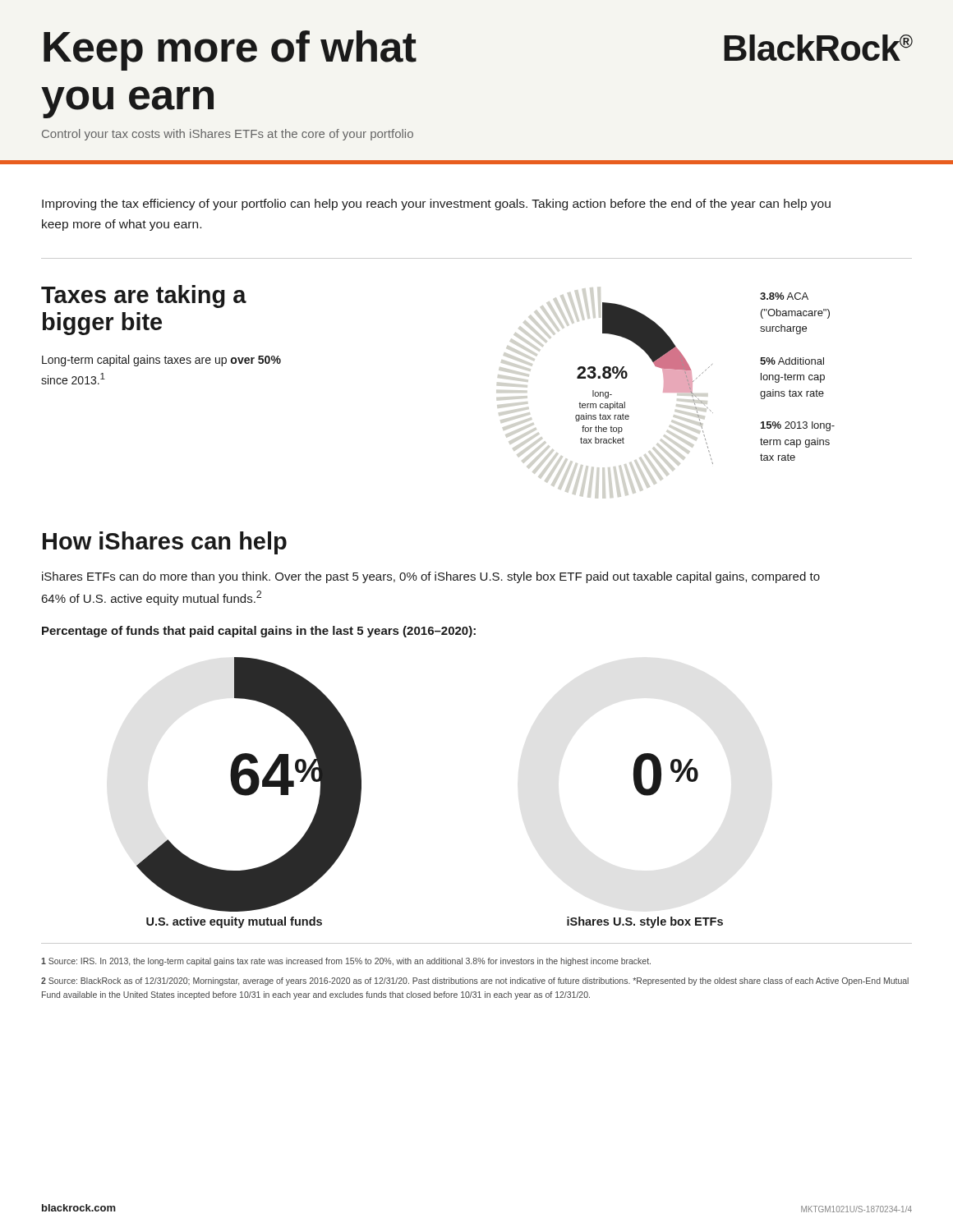Screen dimensions: 1232x953
Task: Locate the text starting "Long-term capital gains taxes are up over"
Action: (x=161, y=370)
